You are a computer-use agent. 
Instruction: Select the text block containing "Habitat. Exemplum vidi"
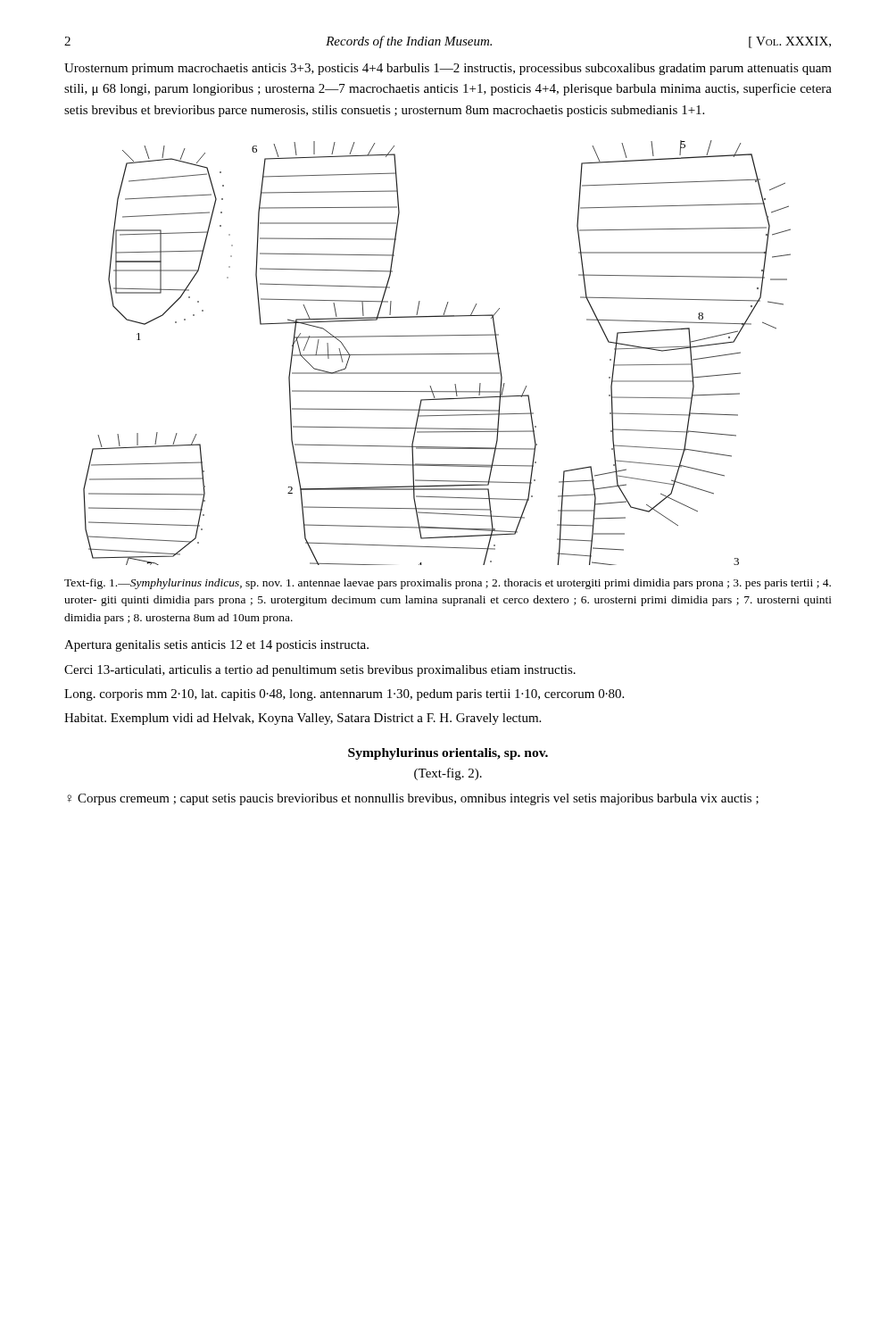coord(448,718)
